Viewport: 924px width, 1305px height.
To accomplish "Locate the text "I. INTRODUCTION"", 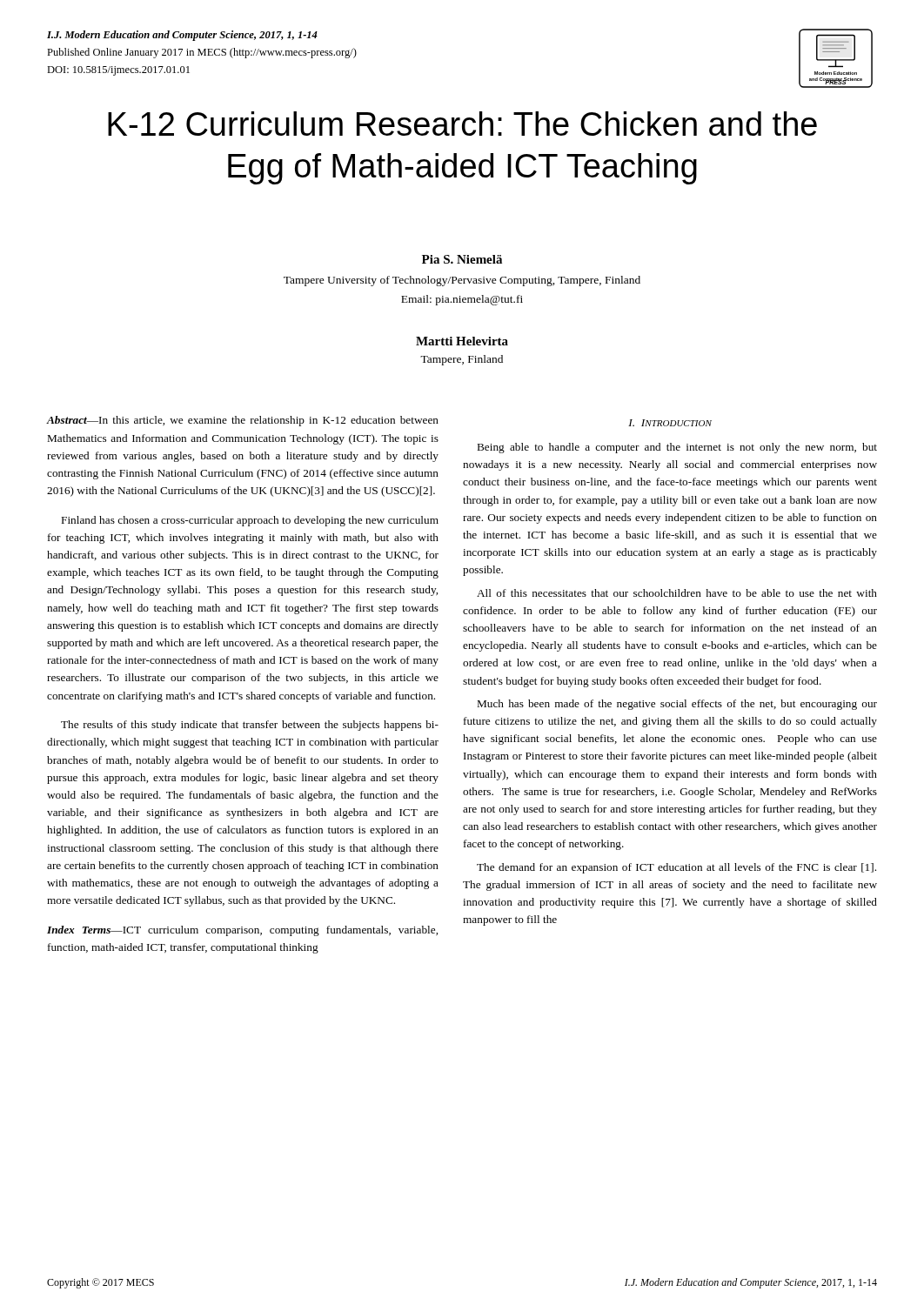I will (670, 423).
